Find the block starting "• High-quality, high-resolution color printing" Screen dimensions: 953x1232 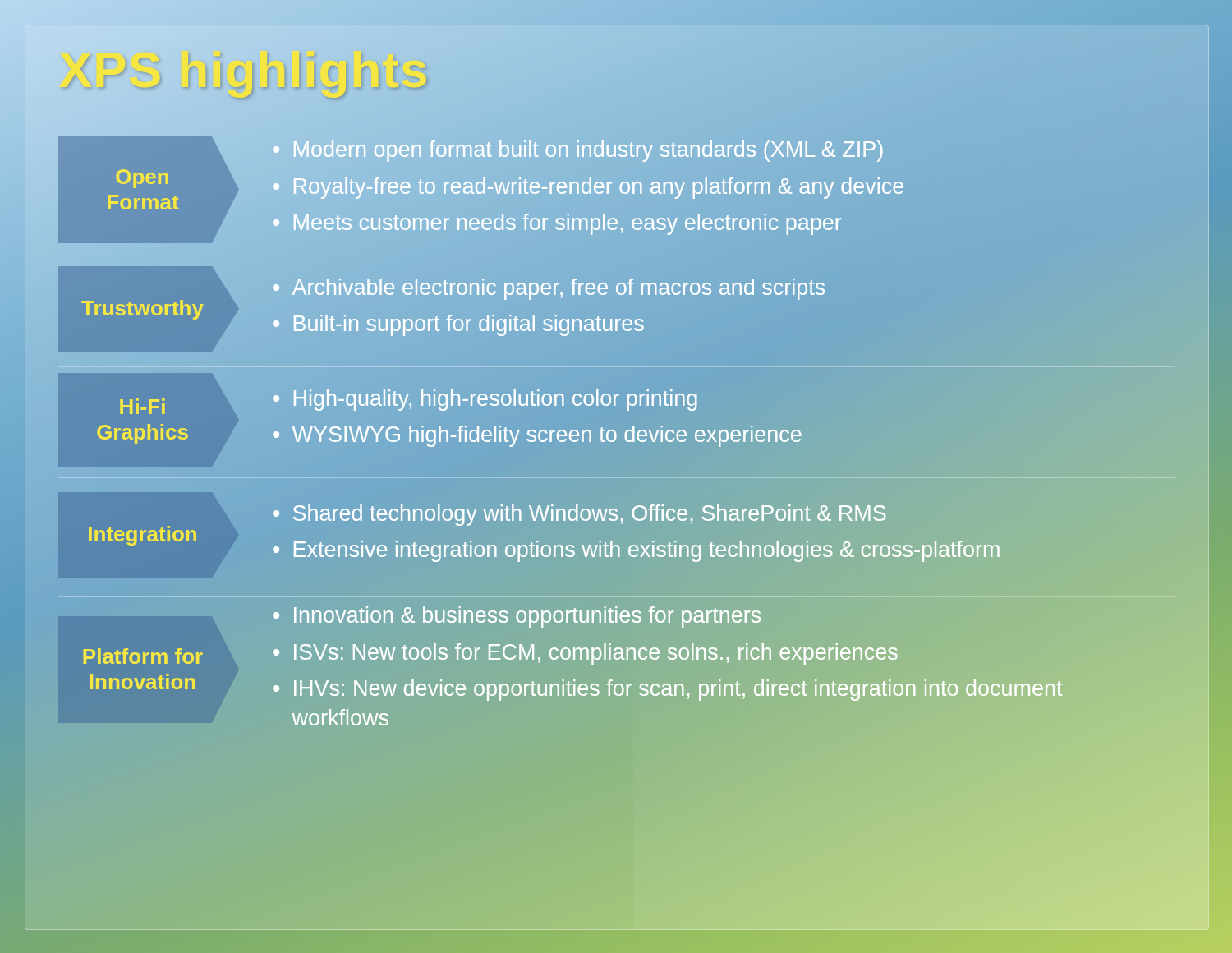click(485, 400)
